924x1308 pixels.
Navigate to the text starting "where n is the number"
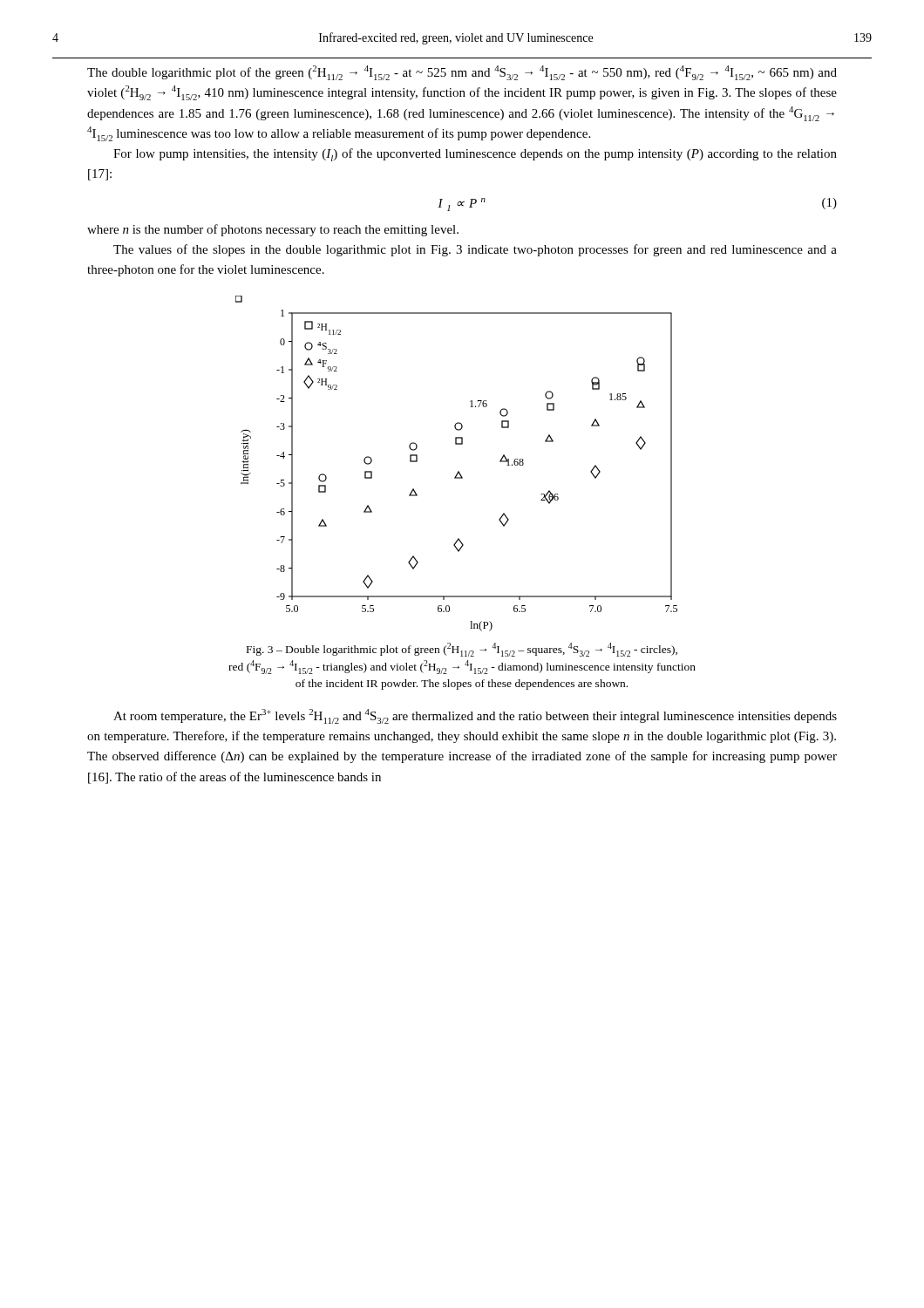(462, 250)
